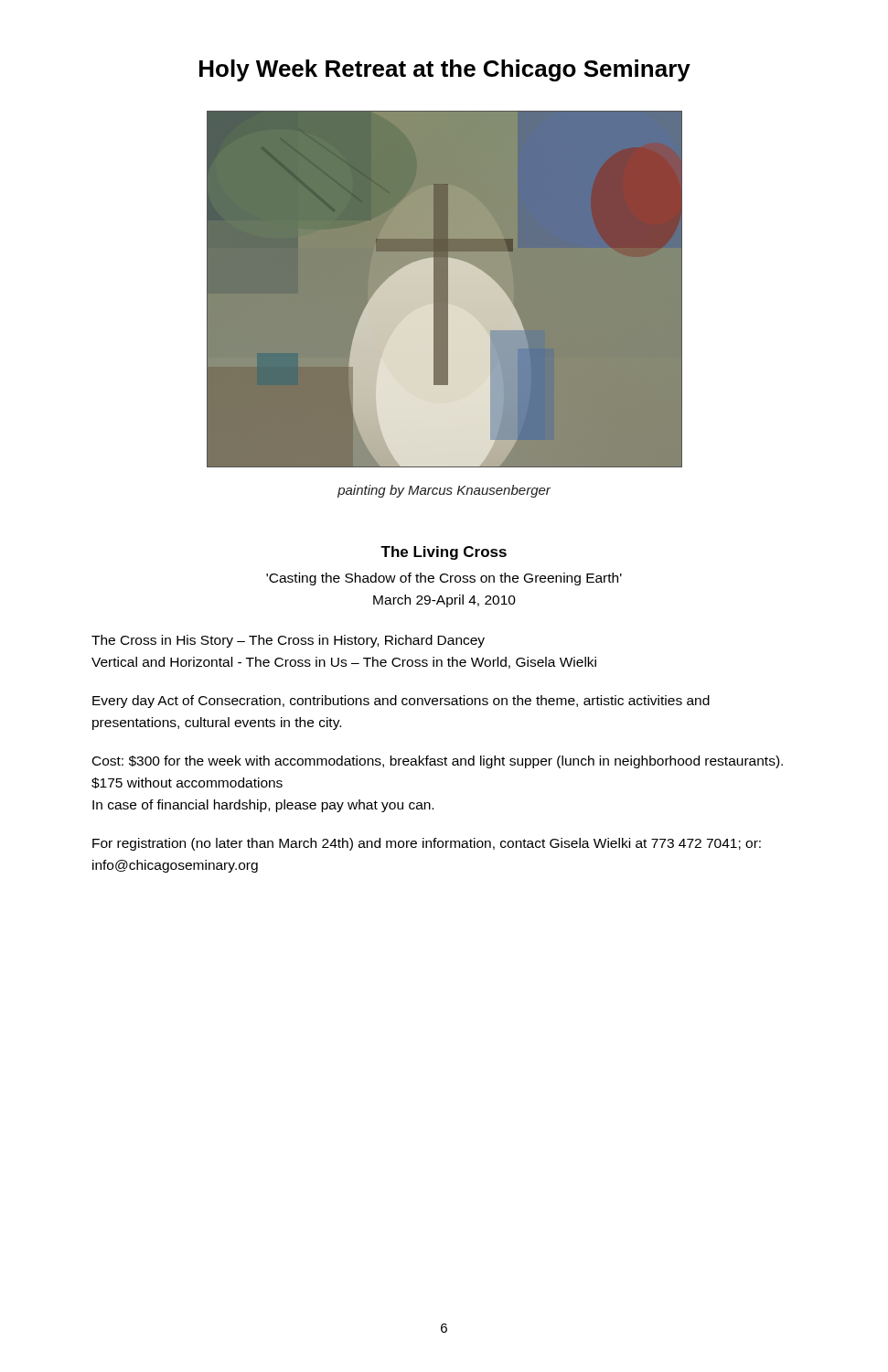Locate the text block starting "painting by Marcus"
Viewport: 888px width, 1372px height.
(x=444, y=490)
